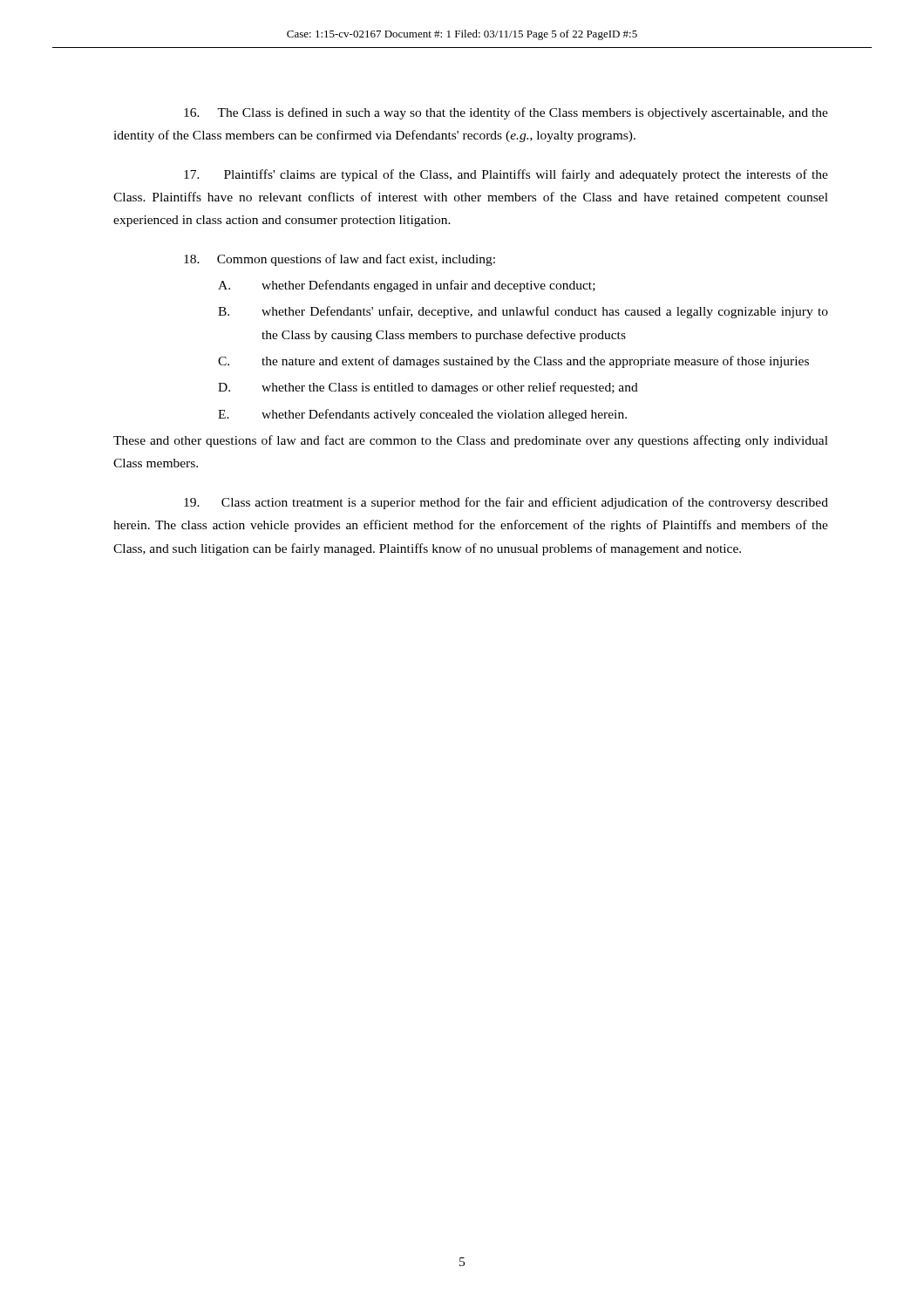
Task: Find the element starting "These and other"
Action: (x=471, y=452)
